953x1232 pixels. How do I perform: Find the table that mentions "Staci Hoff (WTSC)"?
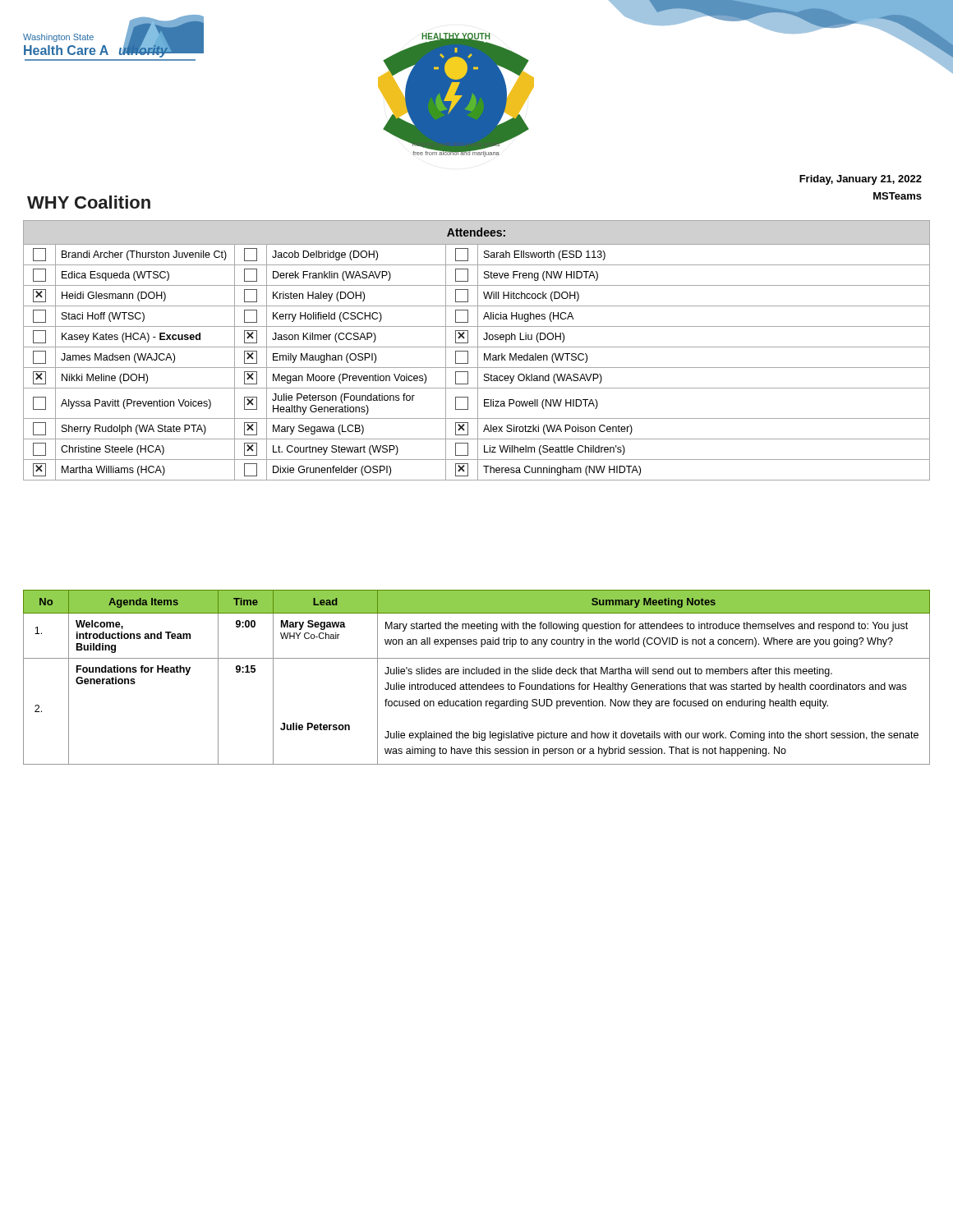click(476, 350)
